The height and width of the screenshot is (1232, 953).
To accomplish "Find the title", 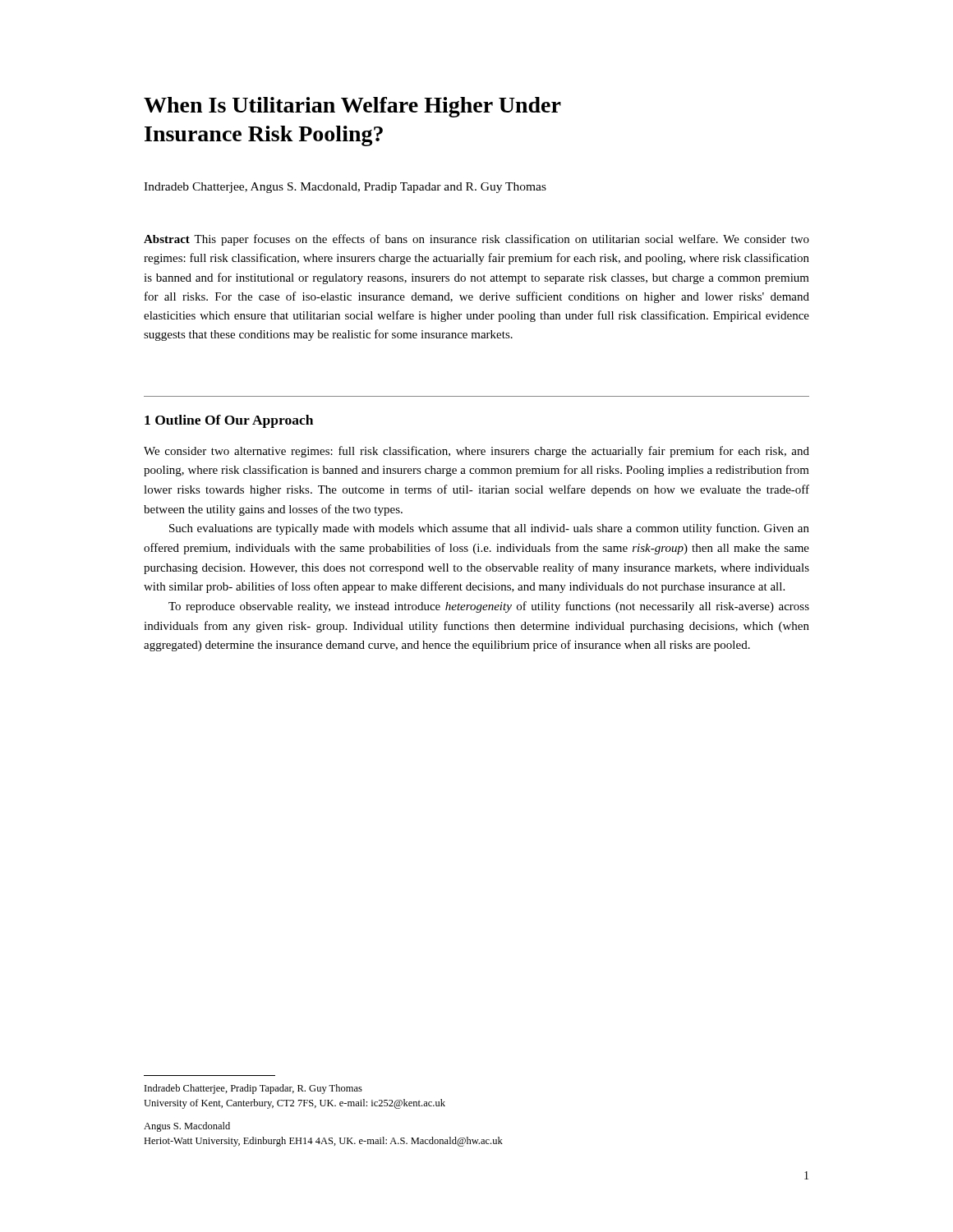I will 476,119.
